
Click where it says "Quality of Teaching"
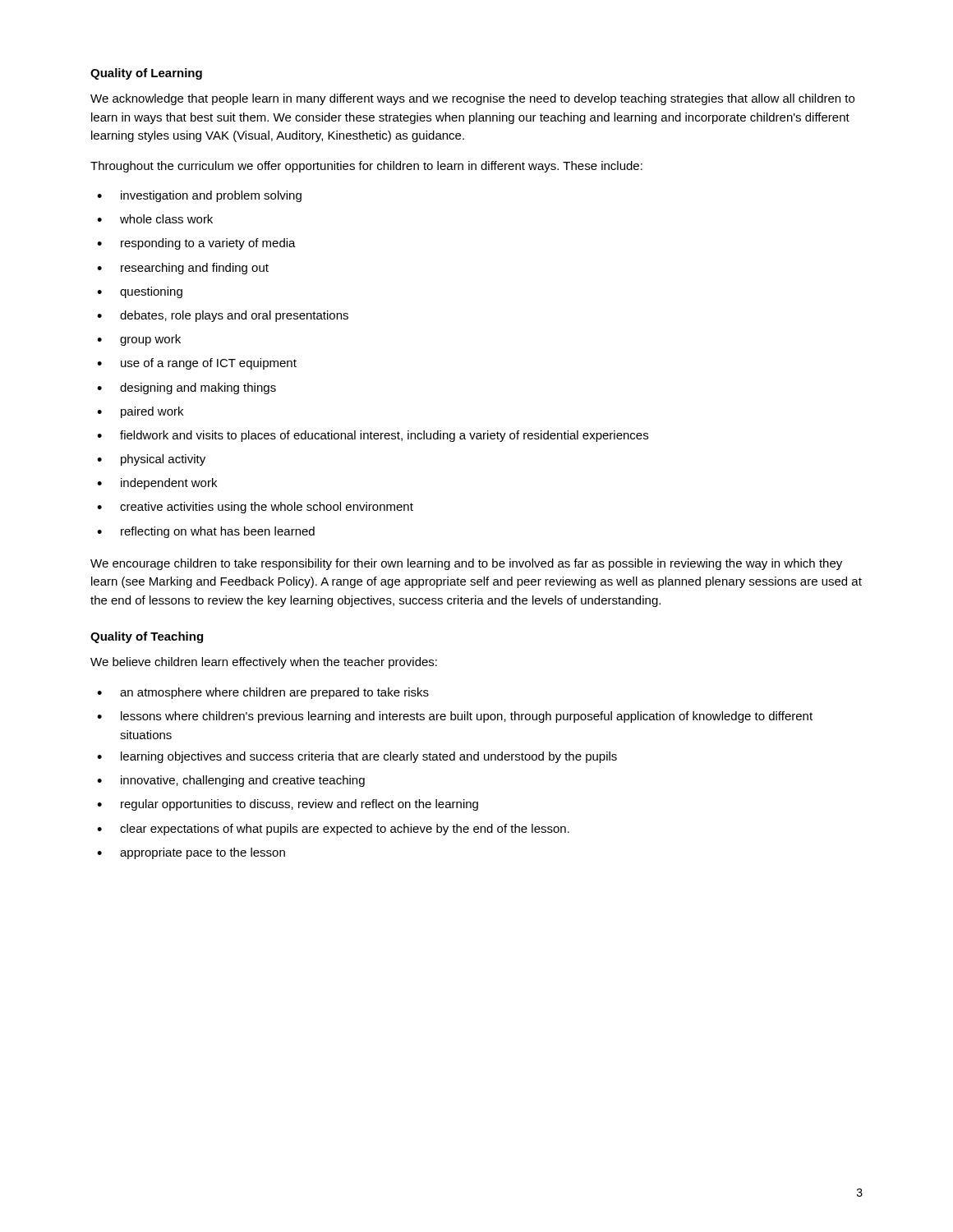[x=147, y=636]
